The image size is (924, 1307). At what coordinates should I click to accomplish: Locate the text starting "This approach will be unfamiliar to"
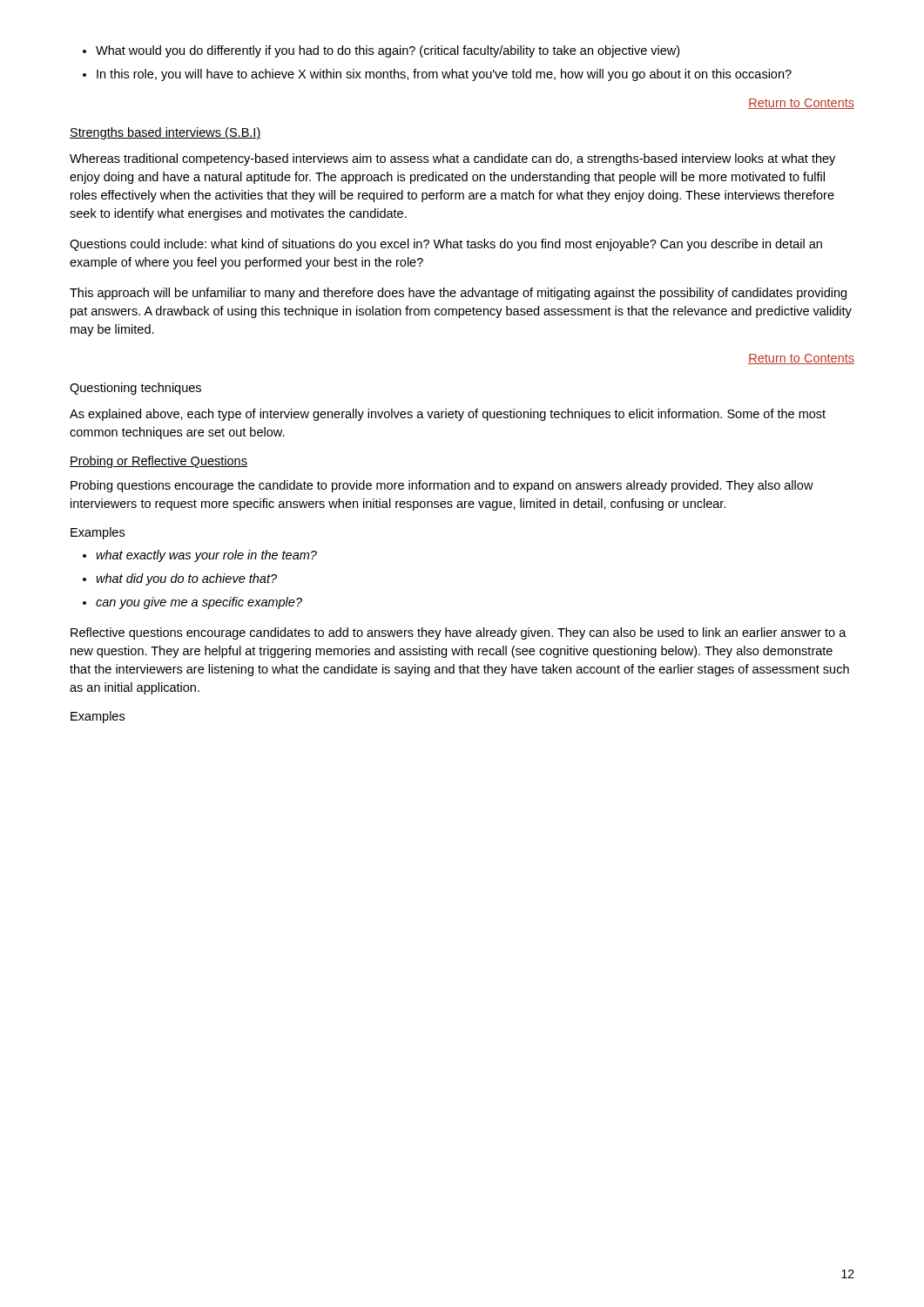462,312
